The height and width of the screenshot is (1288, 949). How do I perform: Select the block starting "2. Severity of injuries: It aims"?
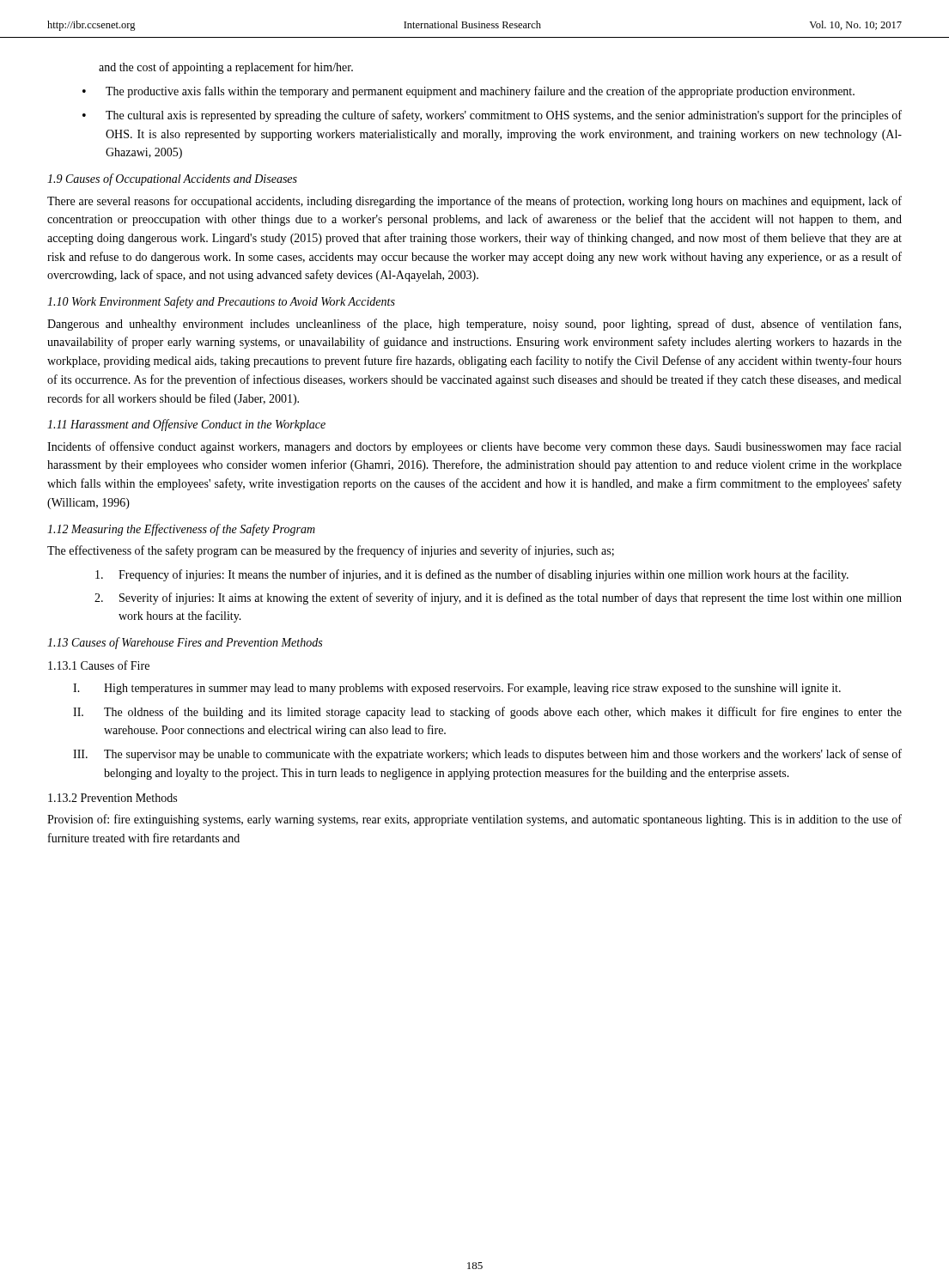(x=498, y=607)
